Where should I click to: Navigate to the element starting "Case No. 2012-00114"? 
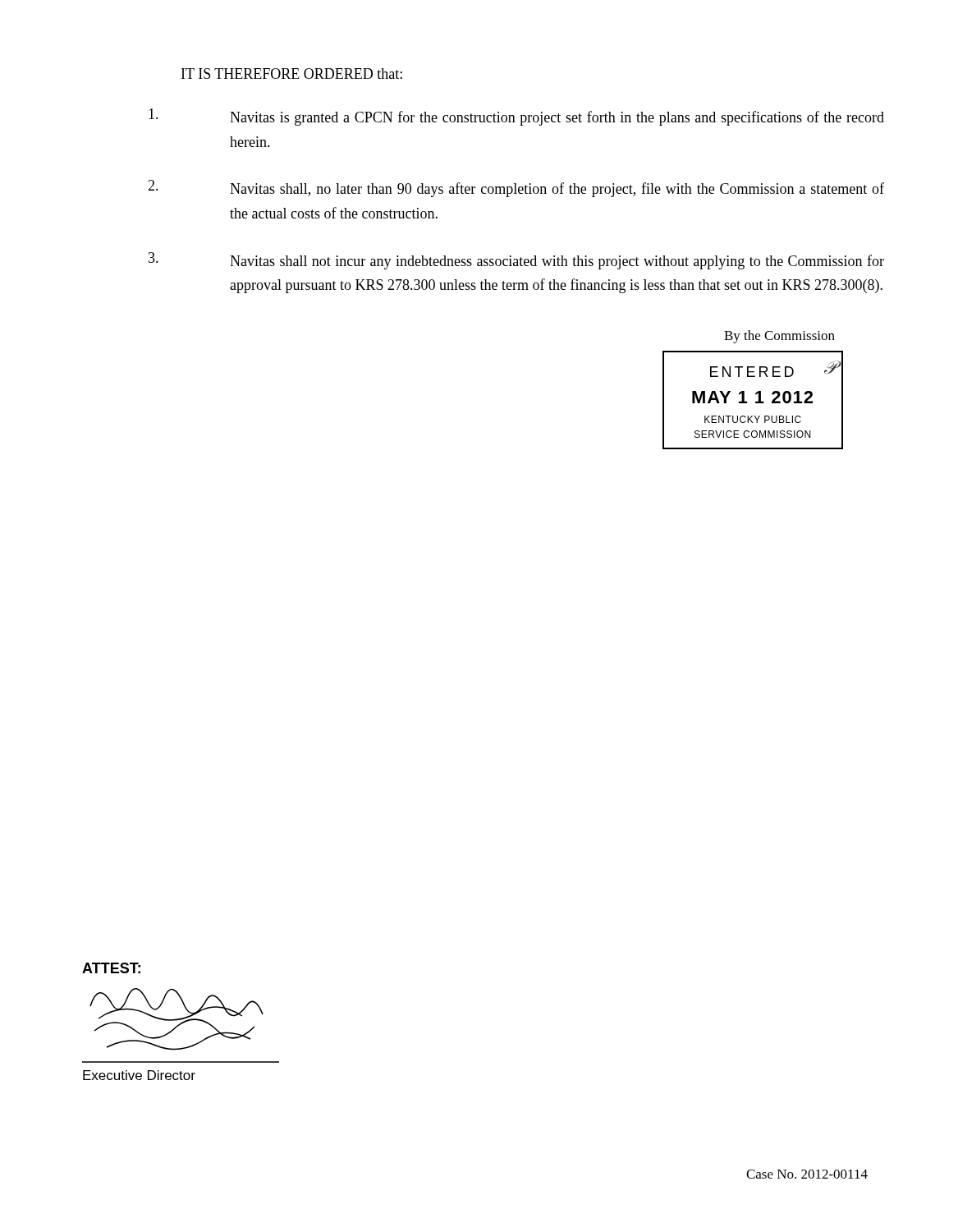(x=807, y=1174)
